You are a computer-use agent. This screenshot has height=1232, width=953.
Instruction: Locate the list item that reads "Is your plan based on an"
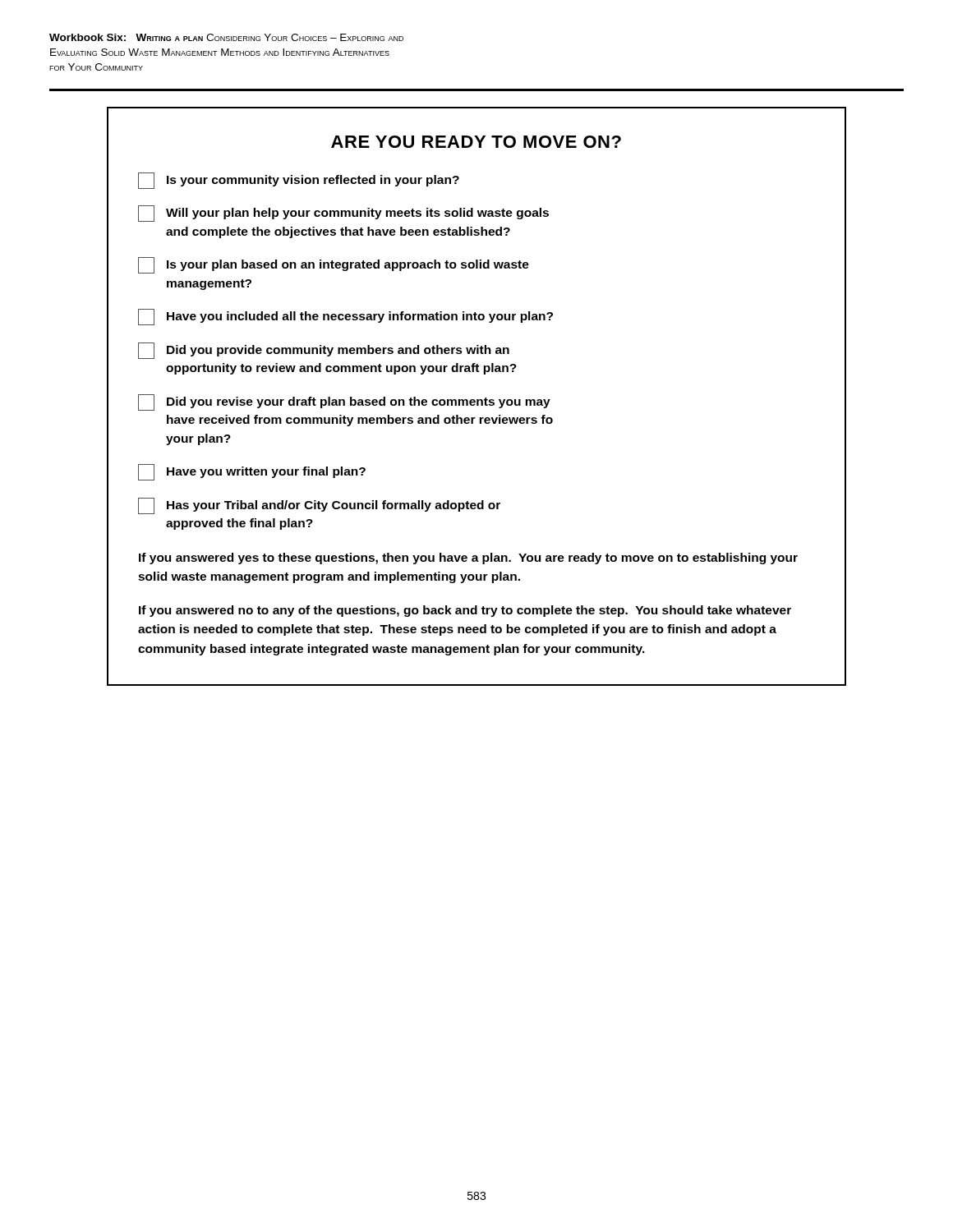tap(333, 274)
